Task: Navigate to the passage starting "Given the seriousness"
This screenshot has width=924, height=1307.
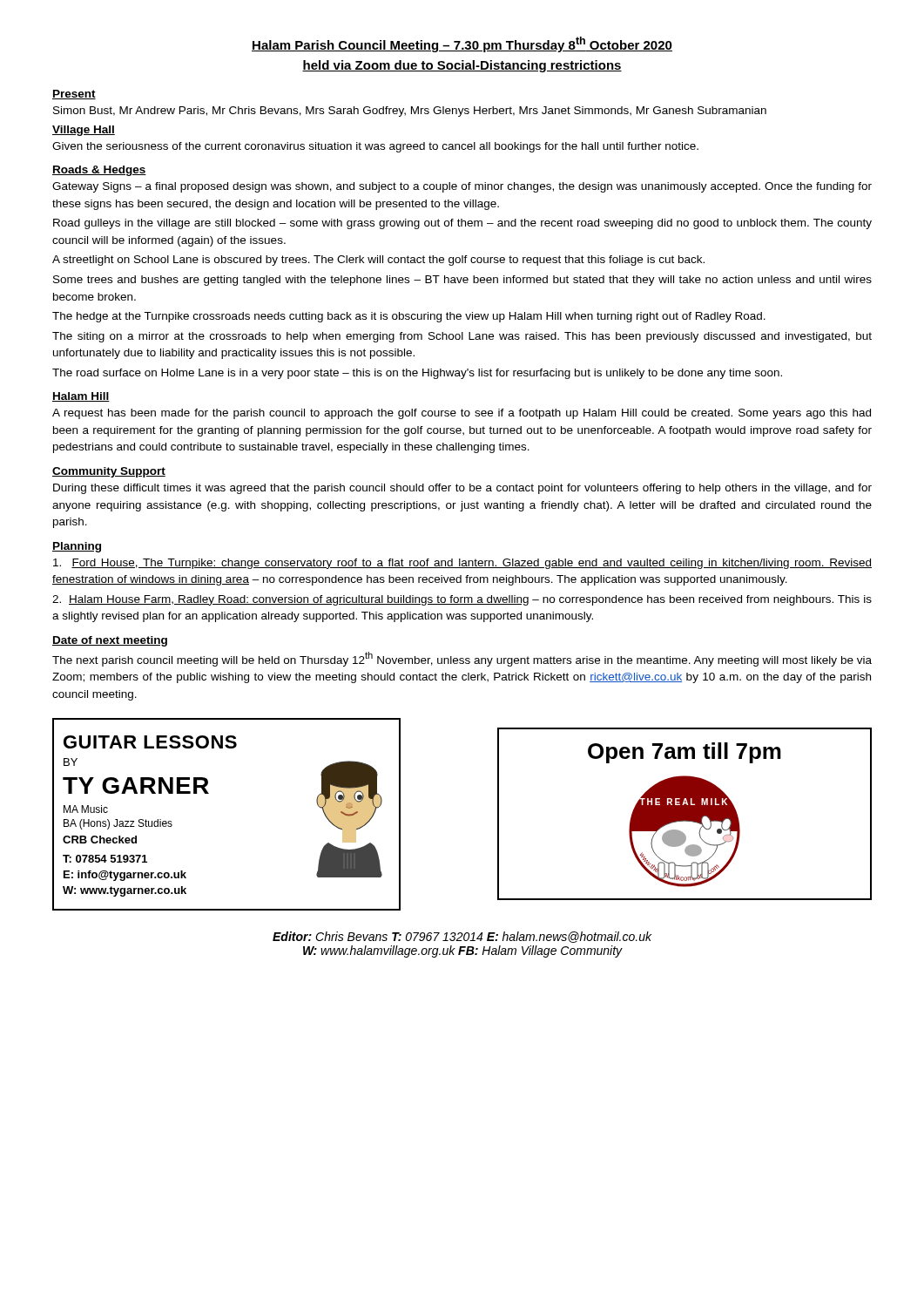Action: (462, 146)
